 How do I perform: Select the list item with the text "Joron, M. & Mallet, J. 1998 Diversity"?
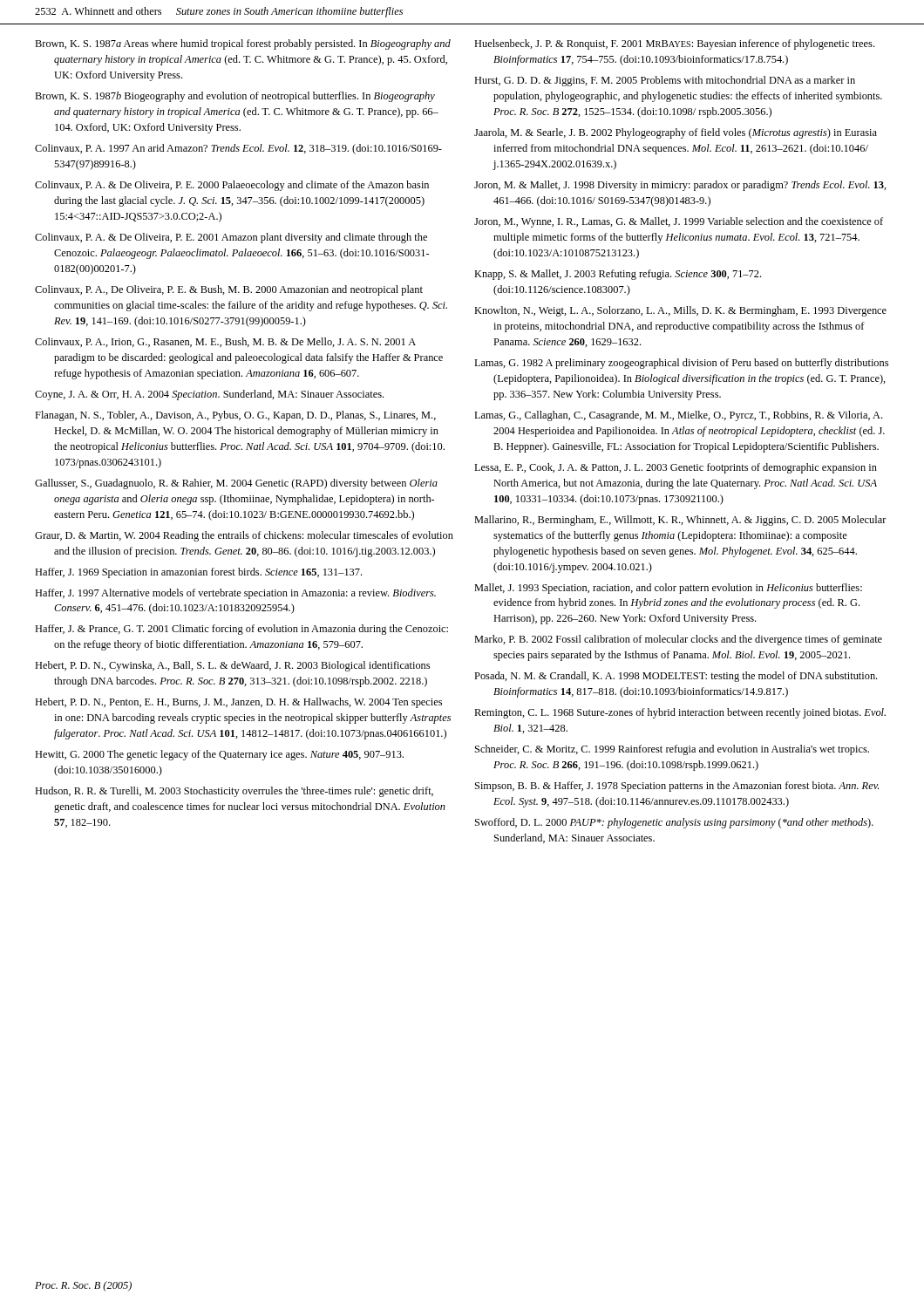pyautogui.click(x=680, y=193)
